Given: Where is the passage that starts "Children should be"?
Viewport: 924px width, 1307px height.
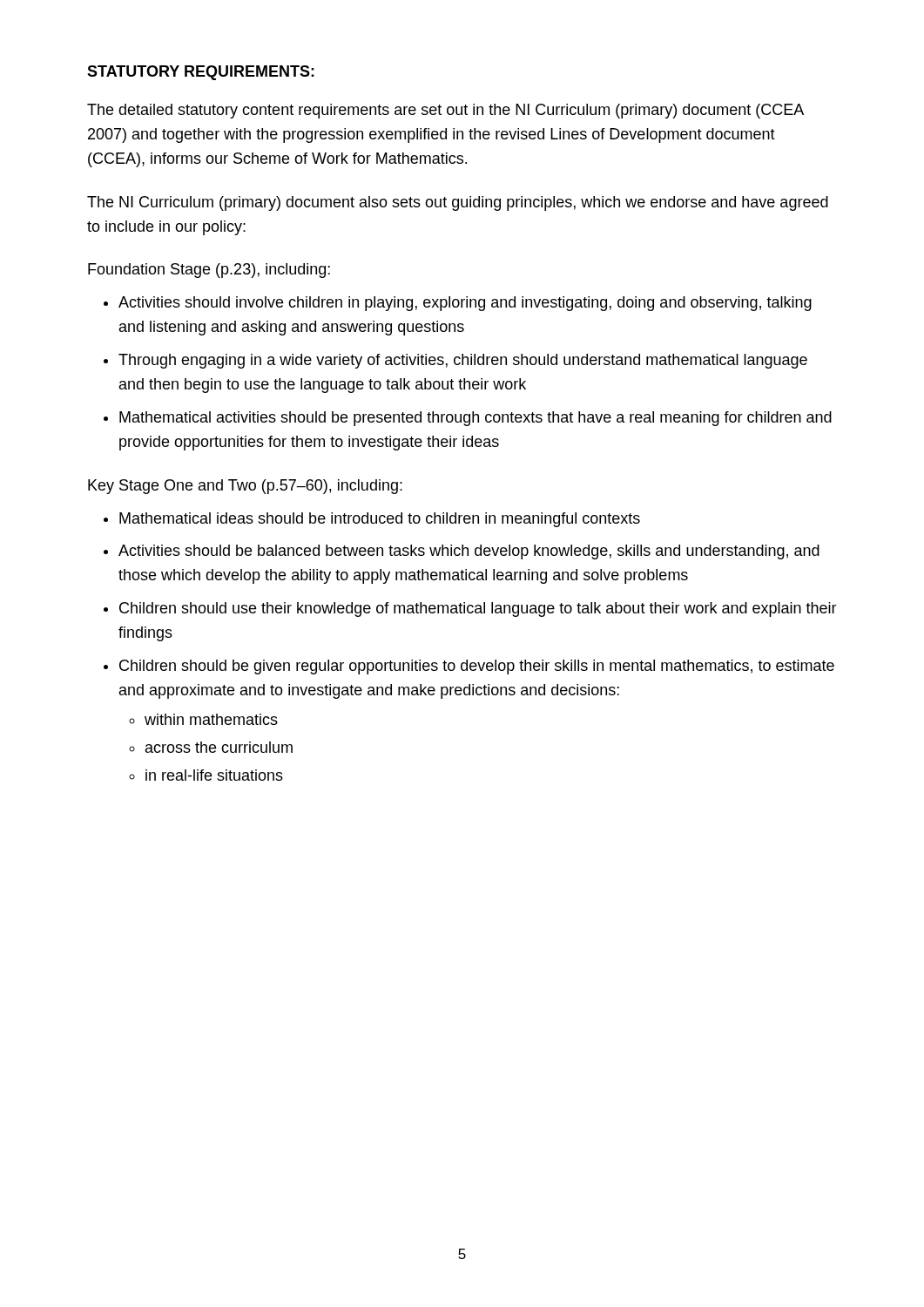Looking at the screenshot, I should (x=477, y=667).
